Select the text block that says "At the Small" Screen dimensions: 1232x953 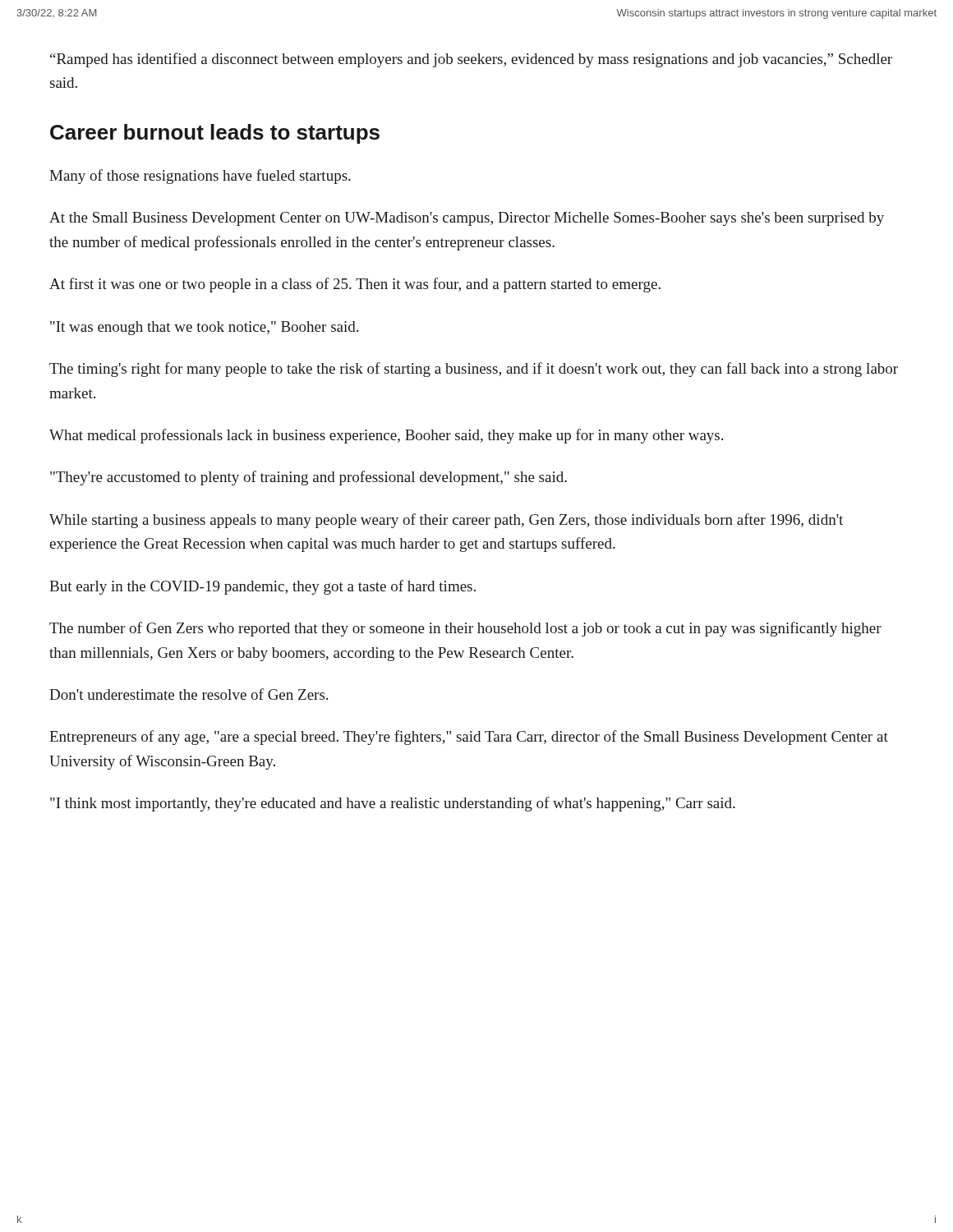467,230
